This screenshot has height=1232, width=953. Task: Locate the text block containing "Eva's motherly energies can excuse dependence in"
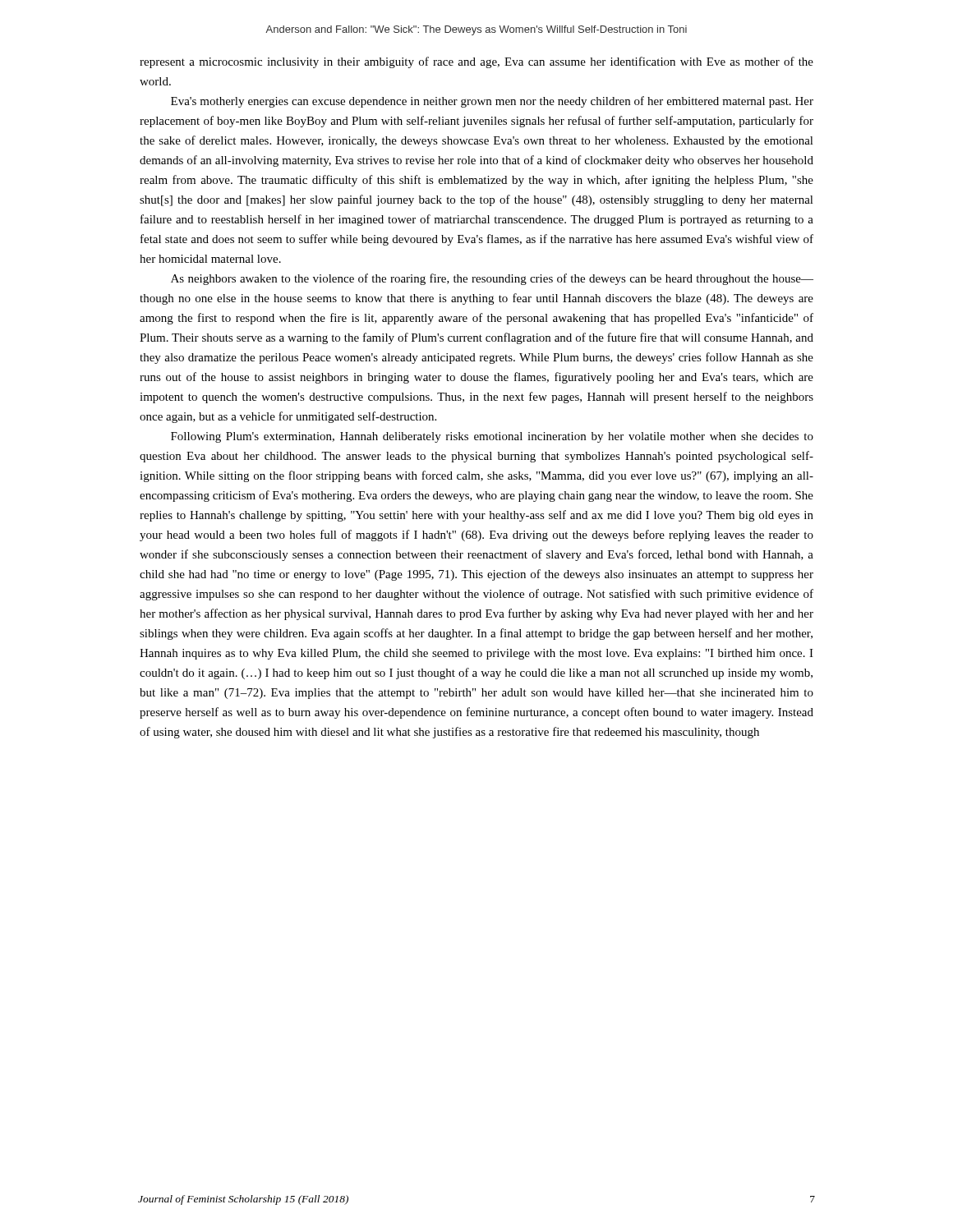coord(476,180)
